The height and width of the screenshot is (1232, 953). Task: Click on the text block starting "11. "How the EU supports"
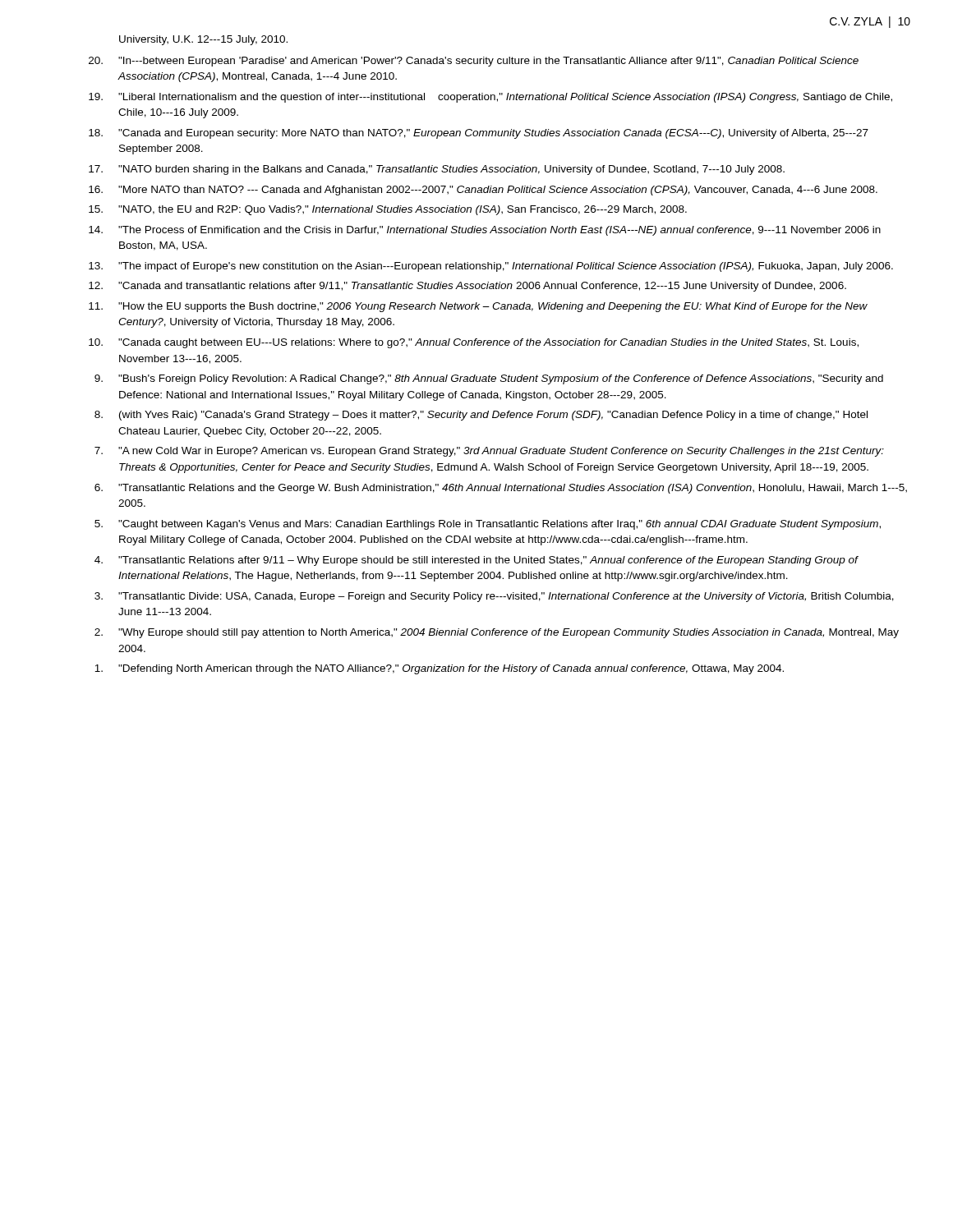[492, 314]
